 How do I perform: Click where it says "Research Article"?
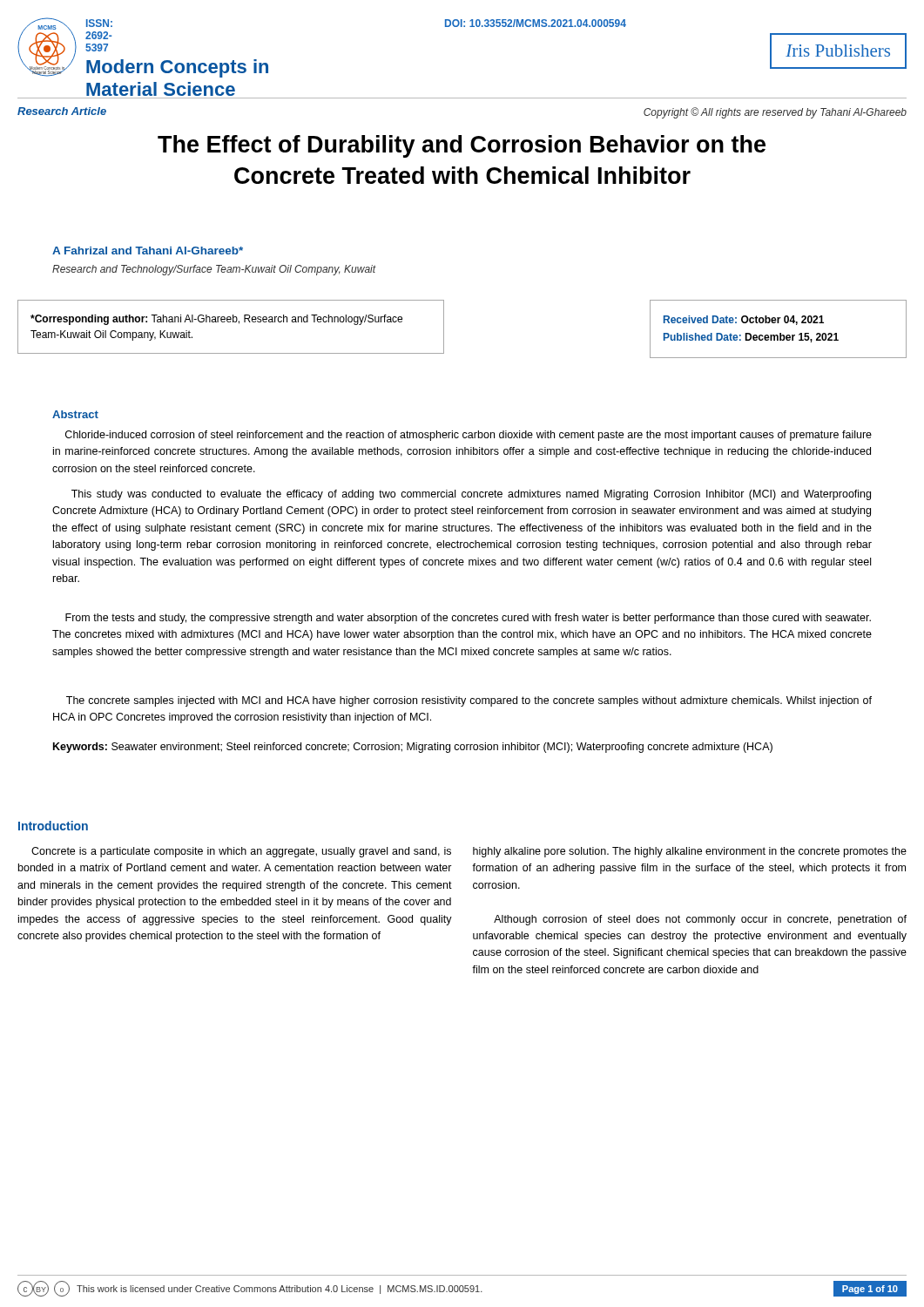click(62, 111)
